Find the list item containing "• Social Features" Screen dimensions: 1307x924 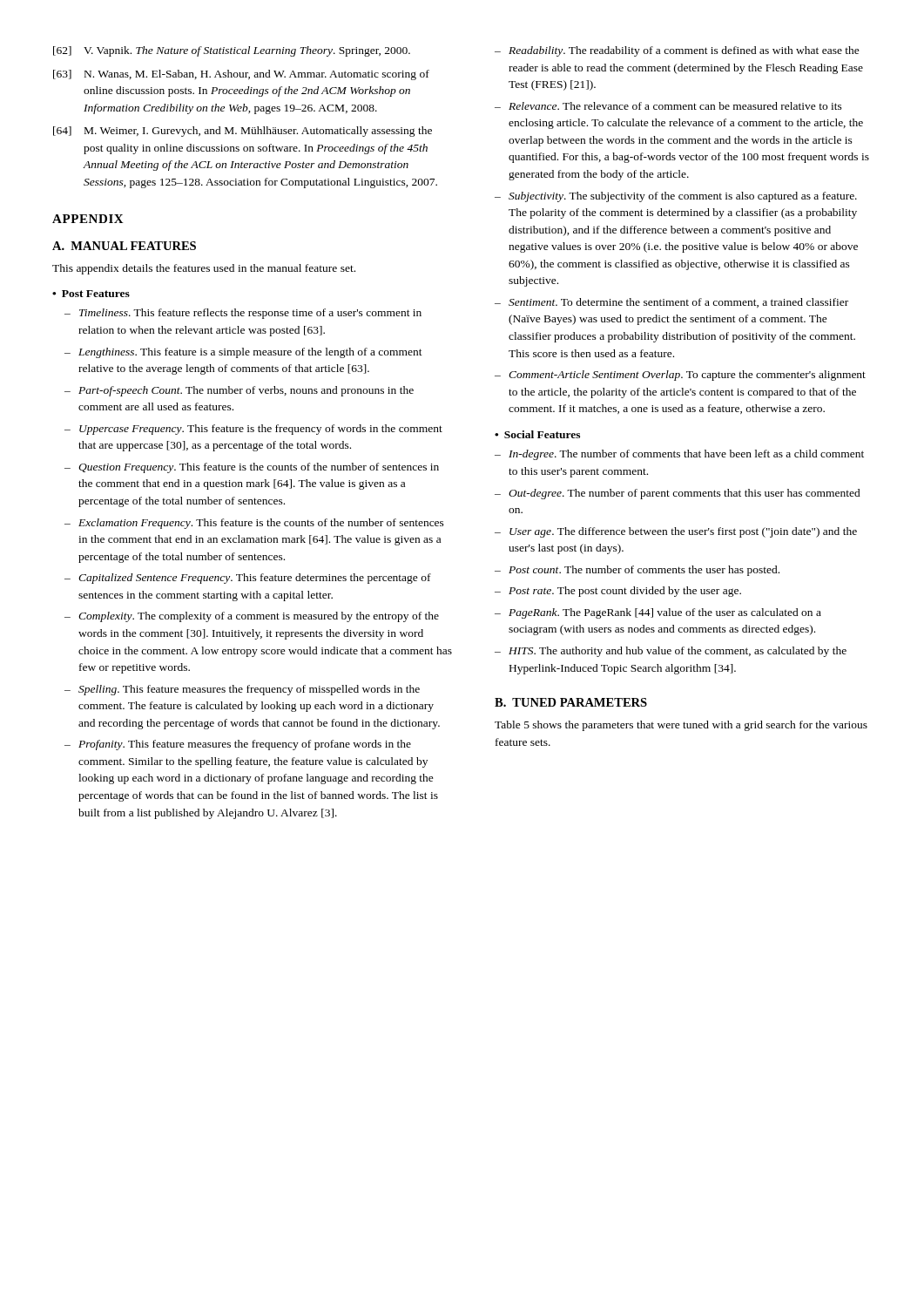tap(538, 434)
